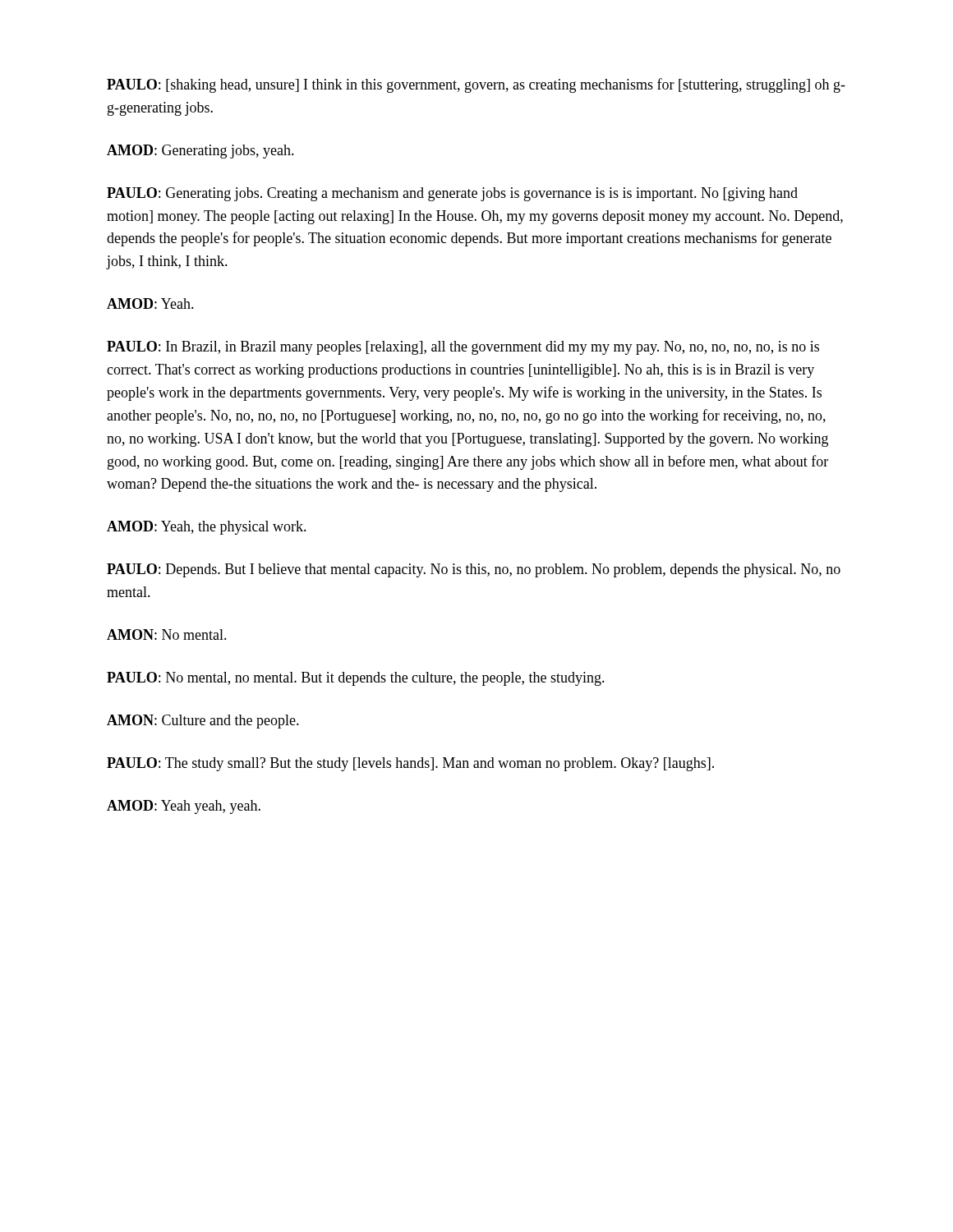Screen dimensions: 1232x953
Task: Find the text block that reads "PAULO: Depends. But"
Action: [474, 581]
